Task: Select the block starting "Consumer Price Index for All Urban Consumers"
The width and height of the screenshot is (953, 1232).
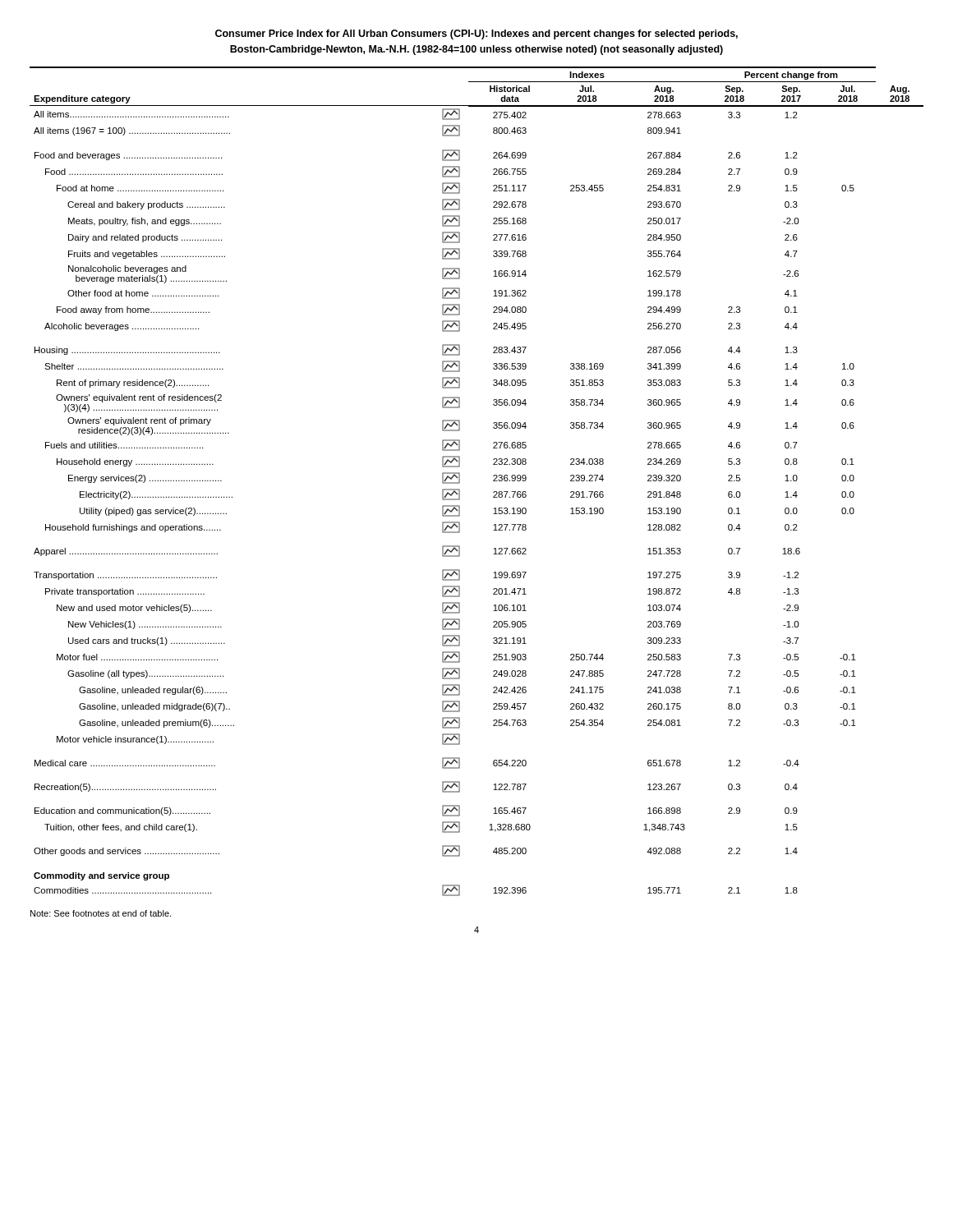Action: (x=476, y=42)
